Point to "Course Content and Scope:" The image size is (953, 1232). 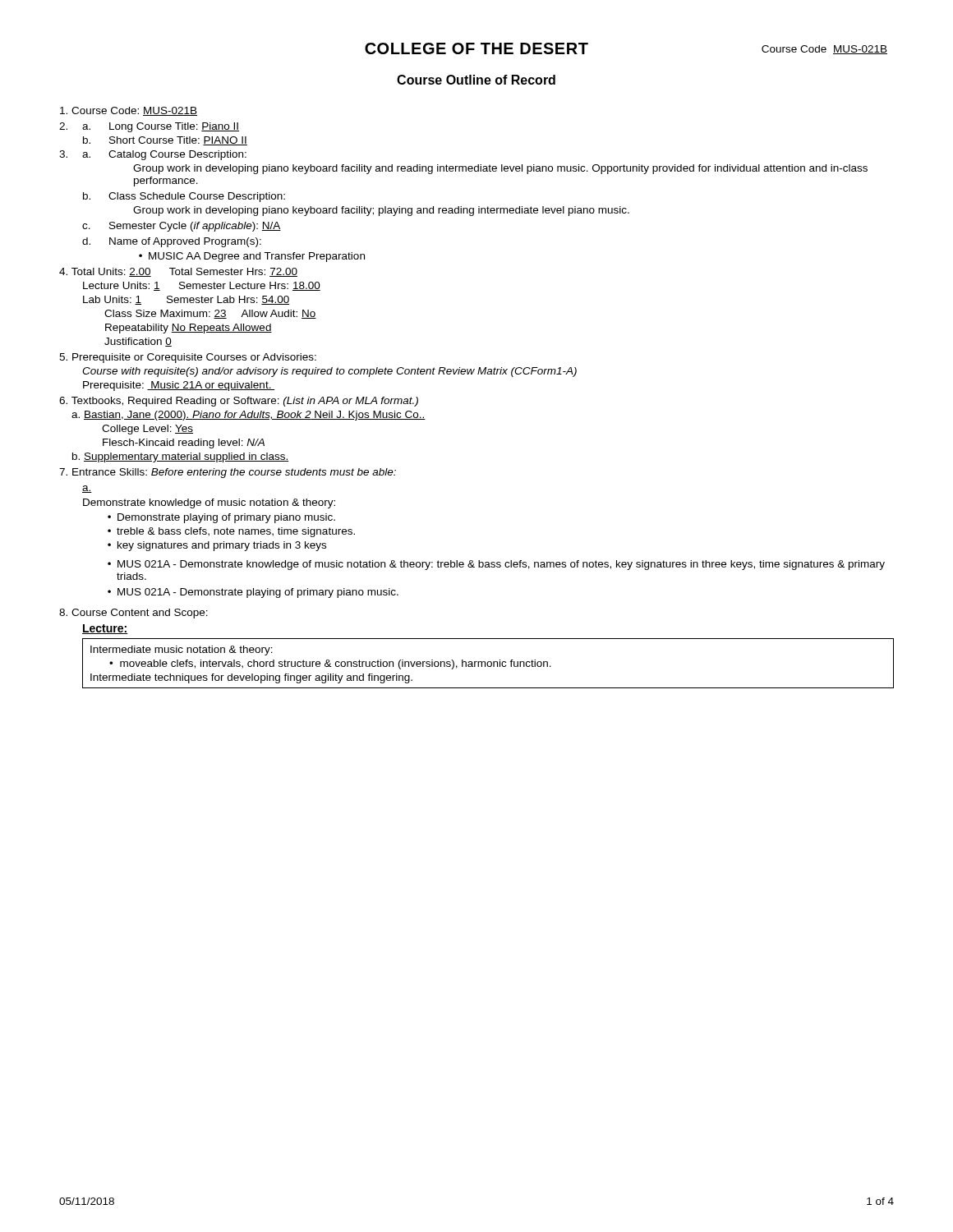pyautogui.click(x=134, y=614)
